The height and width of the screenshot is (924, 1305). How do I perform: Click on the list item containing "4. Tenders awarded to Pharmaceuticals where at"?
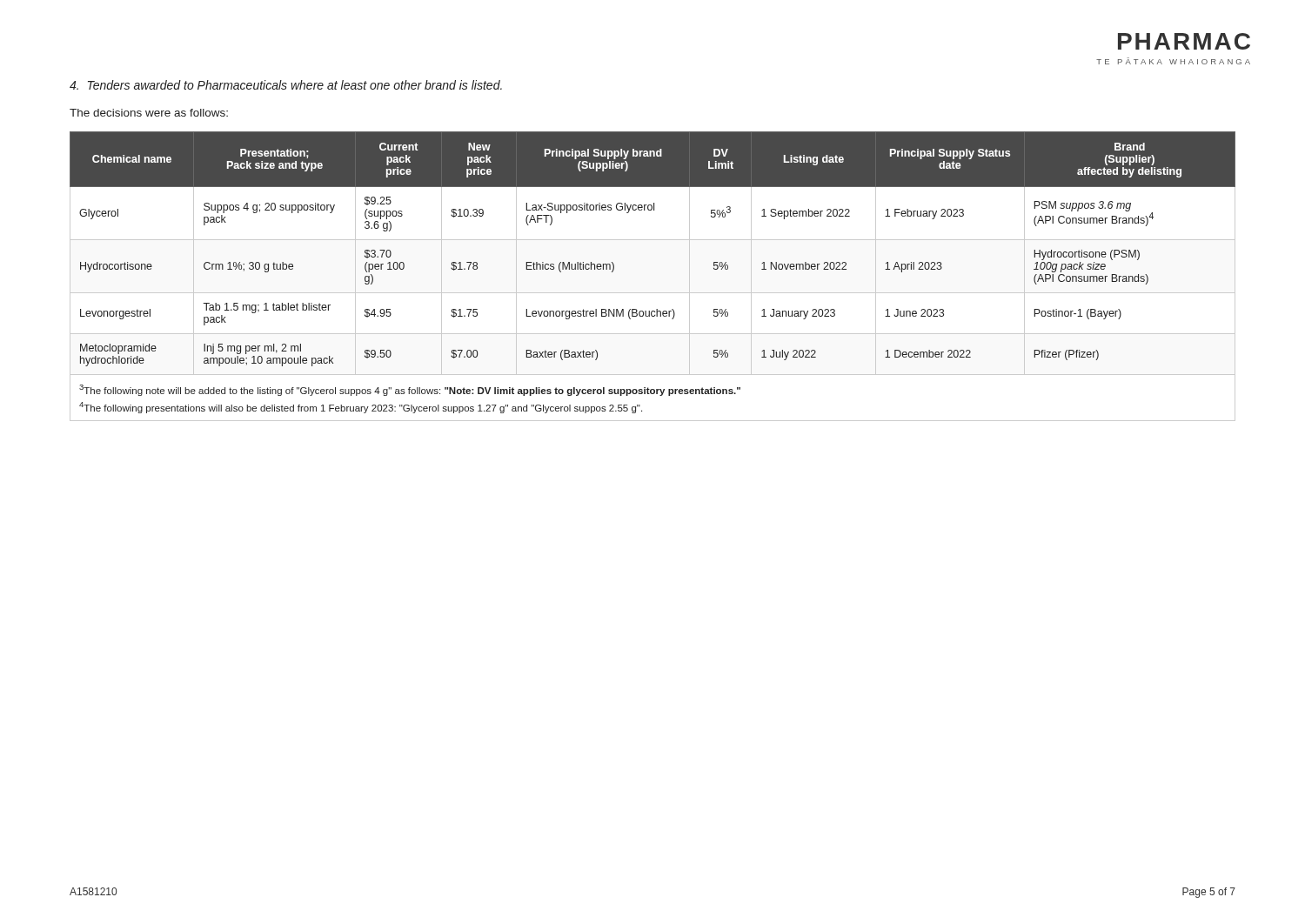(x=286, y=85)
